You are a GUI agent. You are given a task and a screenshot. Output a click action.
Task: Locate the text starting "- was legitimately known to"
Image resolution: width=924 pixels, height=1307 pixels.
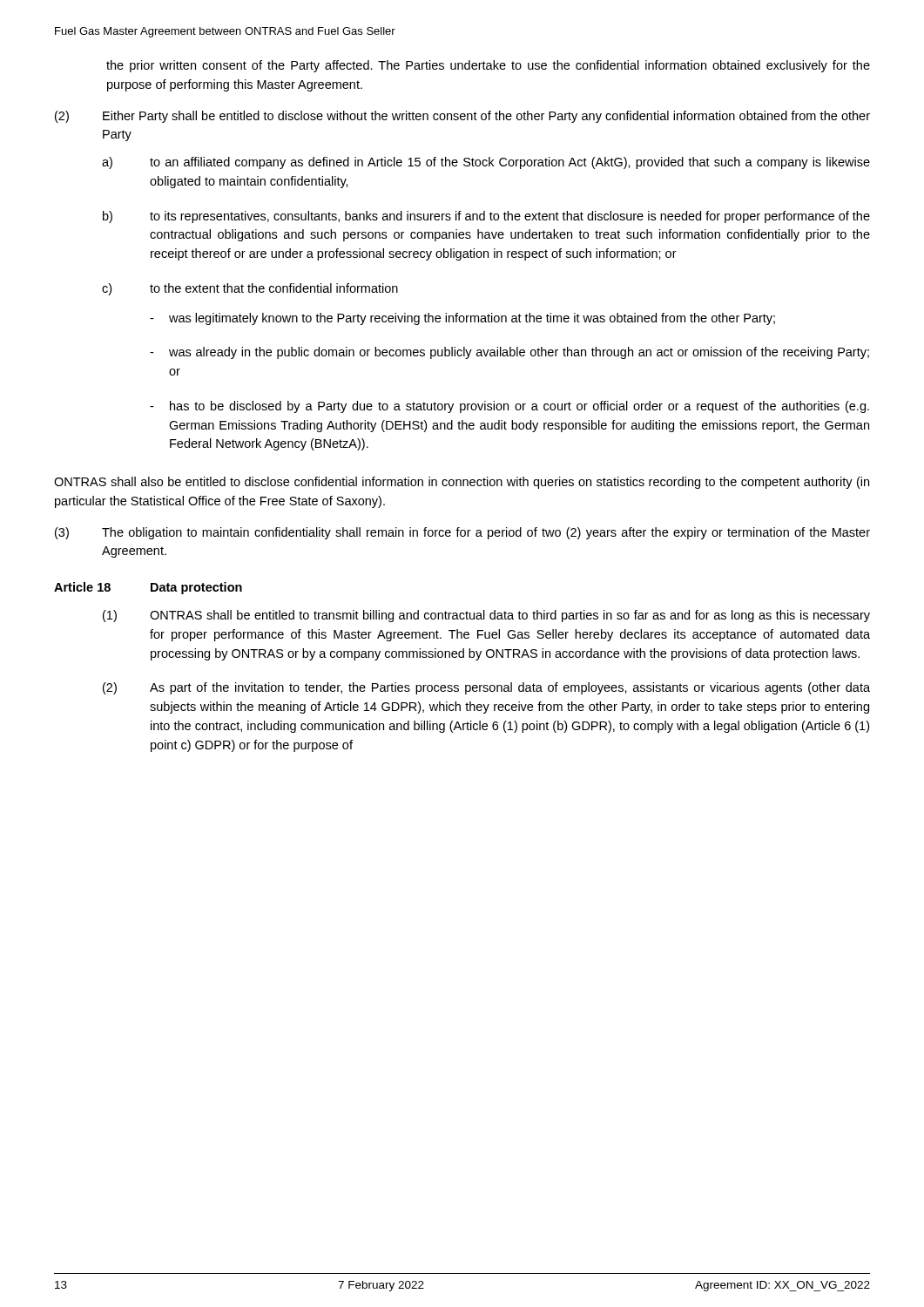point(463,318)
